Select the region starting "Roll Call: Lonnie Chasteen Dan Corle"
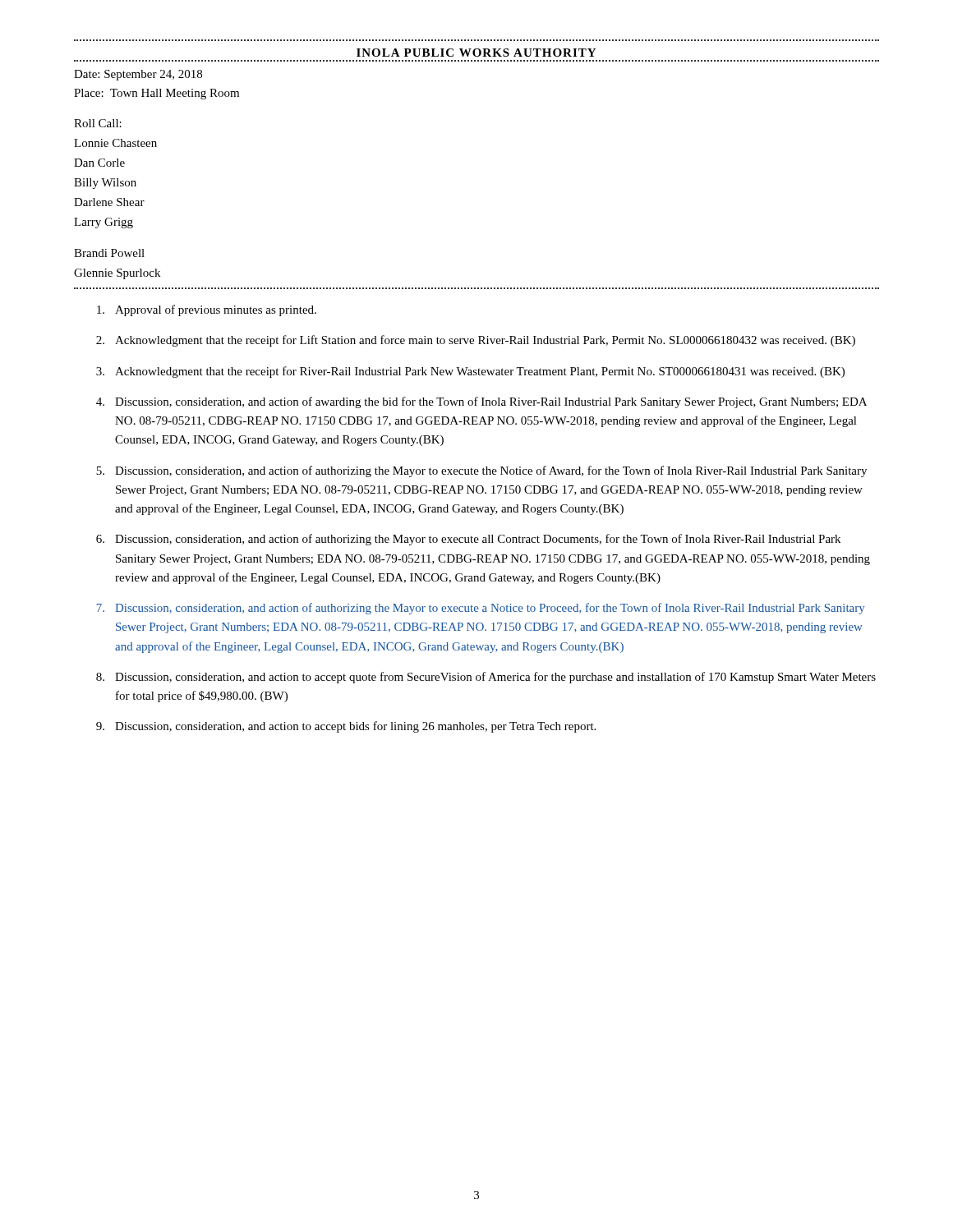The height and width of the screenshot is (1232, 953). click(116, 172)
